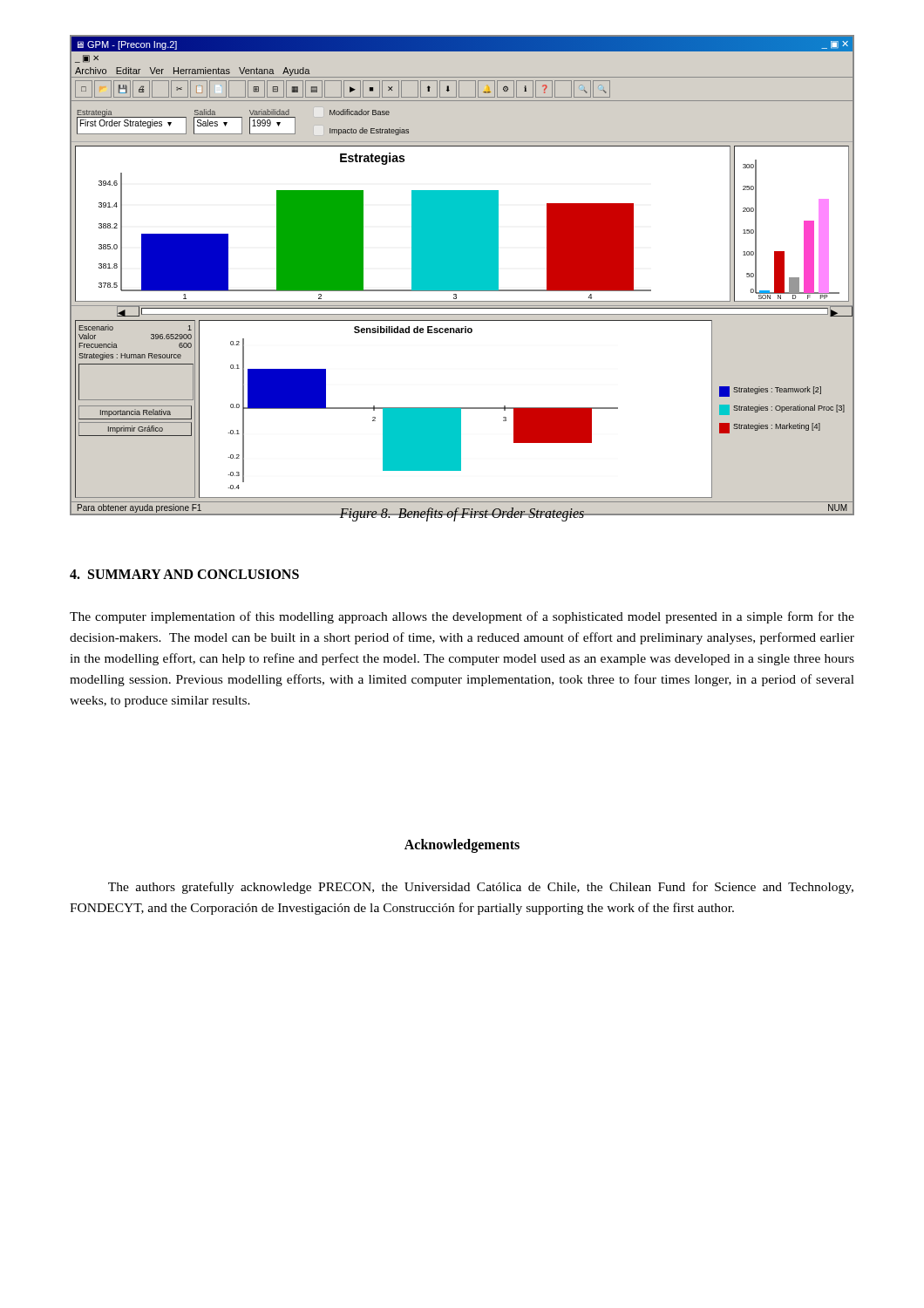Point to "4. SUMMARY AND CONCLUSIONS"
The image size is (924, 1308).
tap(185, 574)
